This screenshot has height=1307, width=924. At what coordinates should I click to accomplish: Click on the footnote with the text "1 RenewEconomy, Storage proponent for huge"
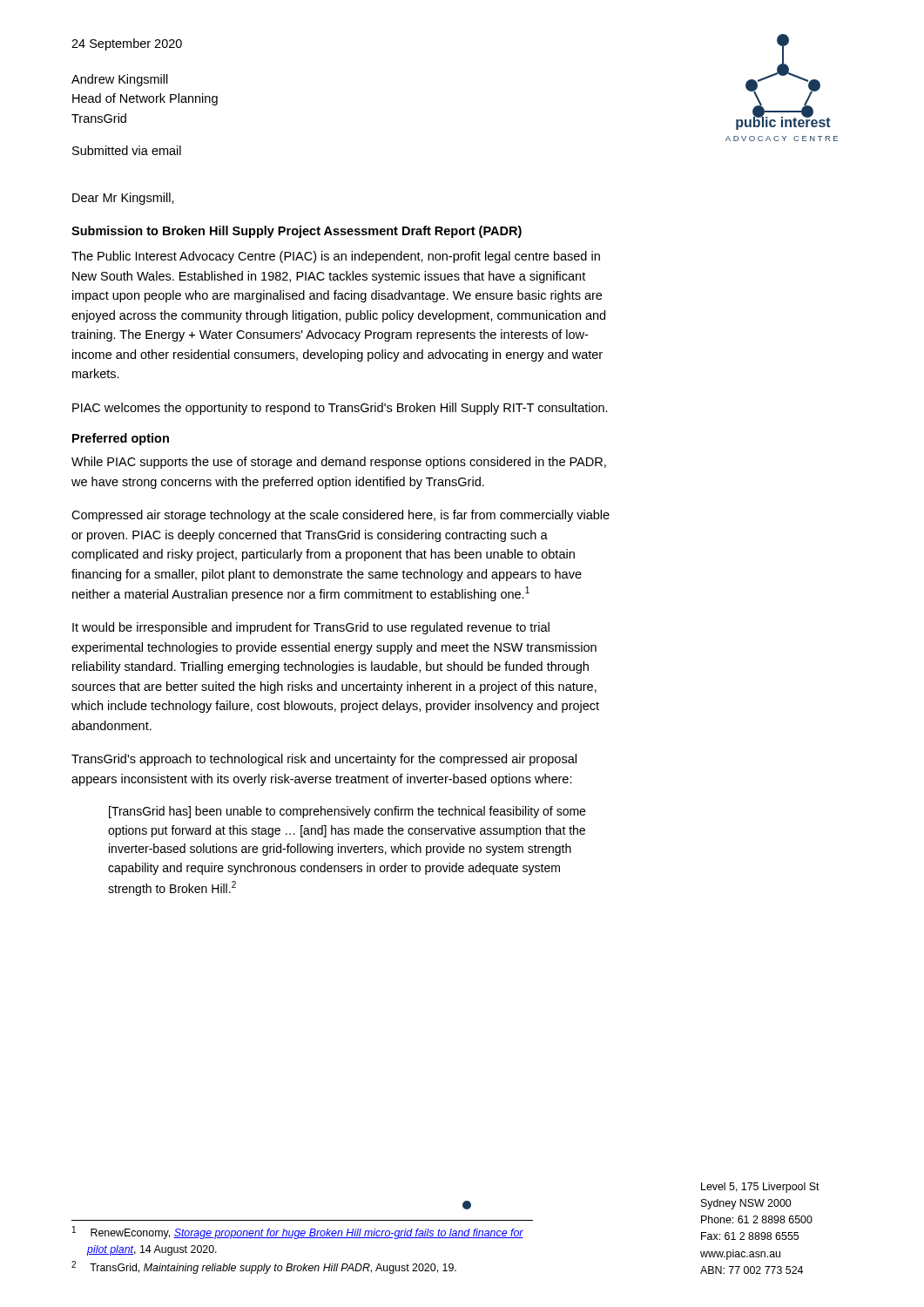click(x=302, y=1241)
